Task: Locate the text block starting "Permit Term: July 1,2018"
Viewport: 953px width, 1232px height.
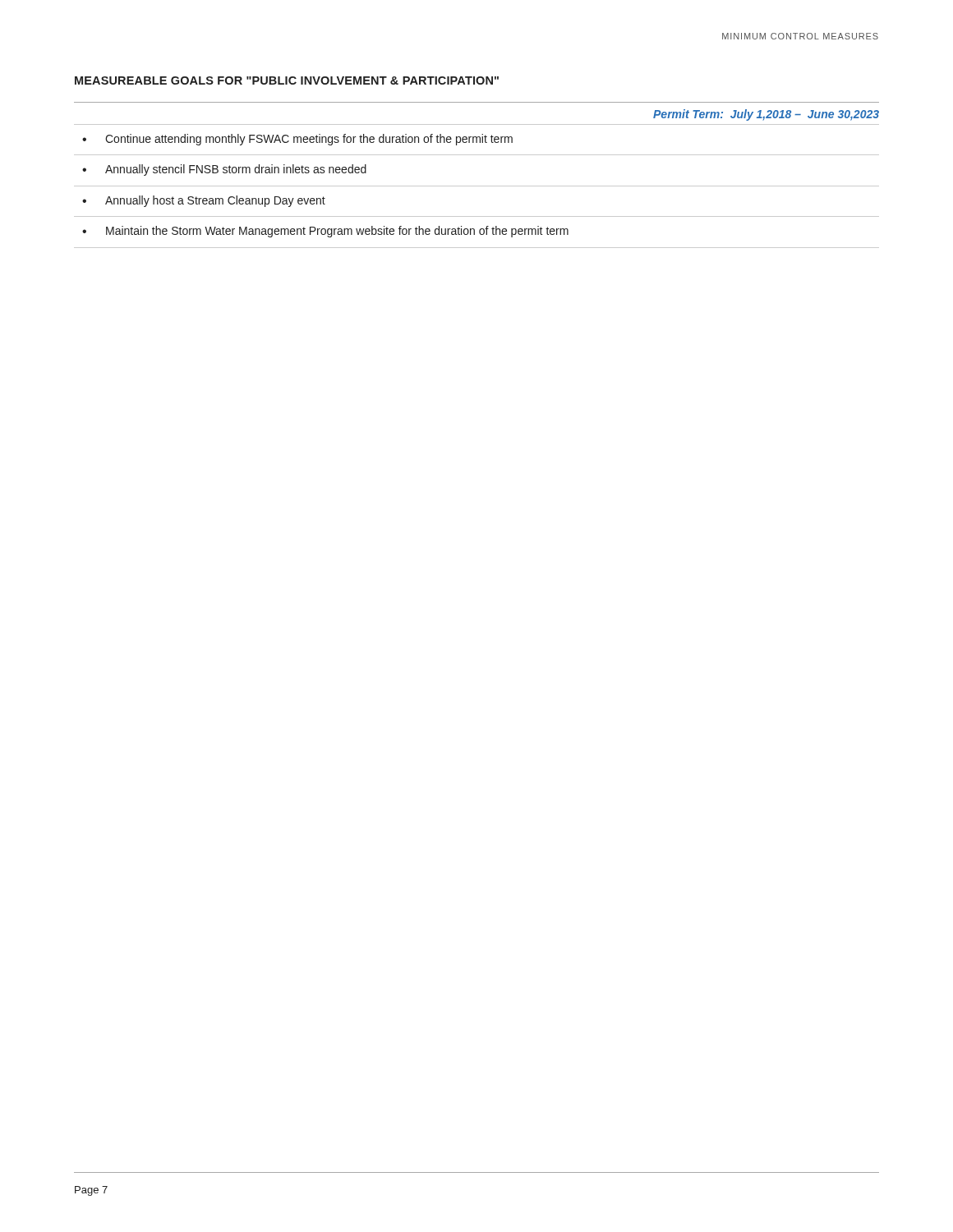Action: point(766,114)
